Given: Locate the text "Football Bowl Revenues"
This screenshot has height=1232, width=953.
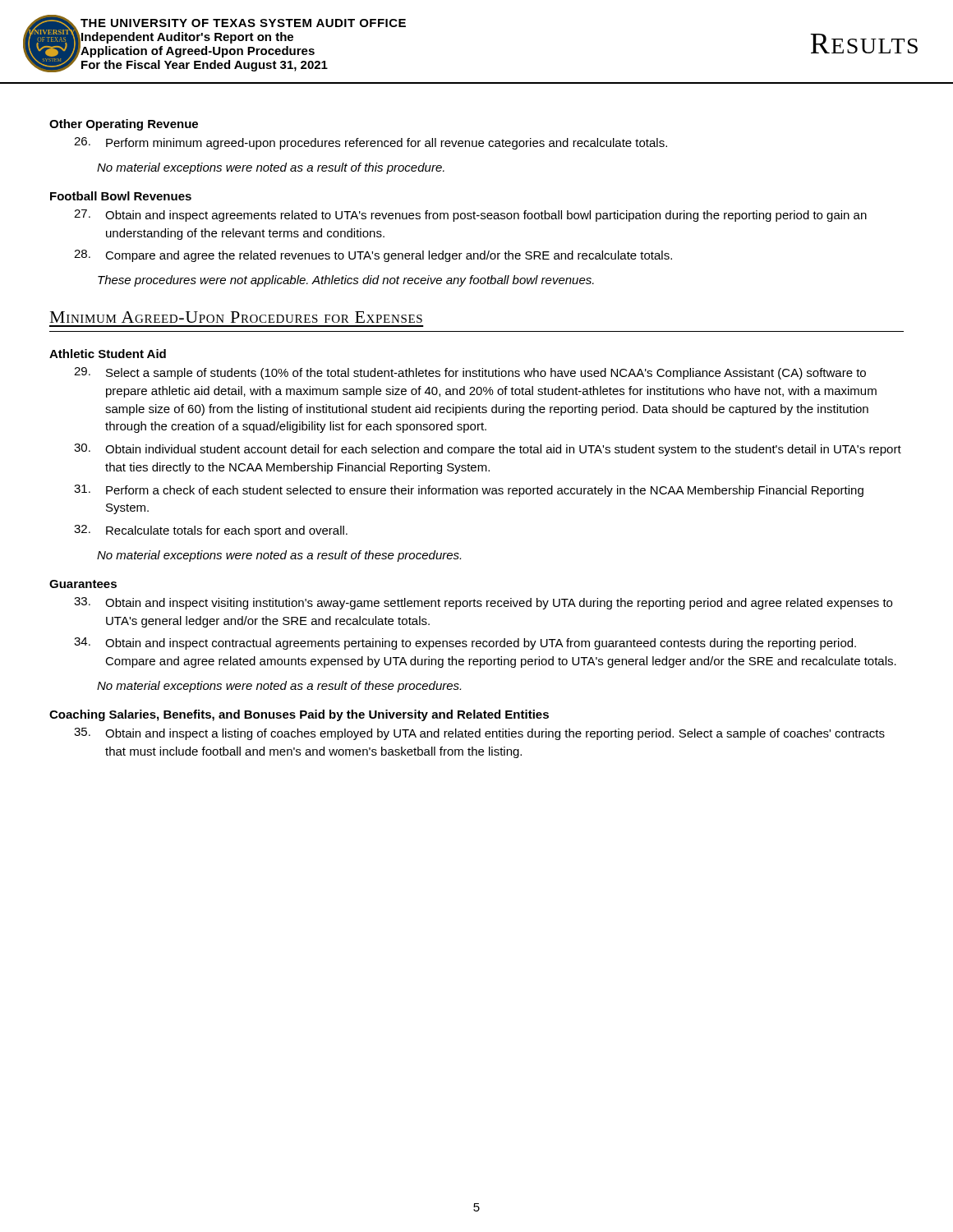Looking at the screenshot, I should 121,196.
